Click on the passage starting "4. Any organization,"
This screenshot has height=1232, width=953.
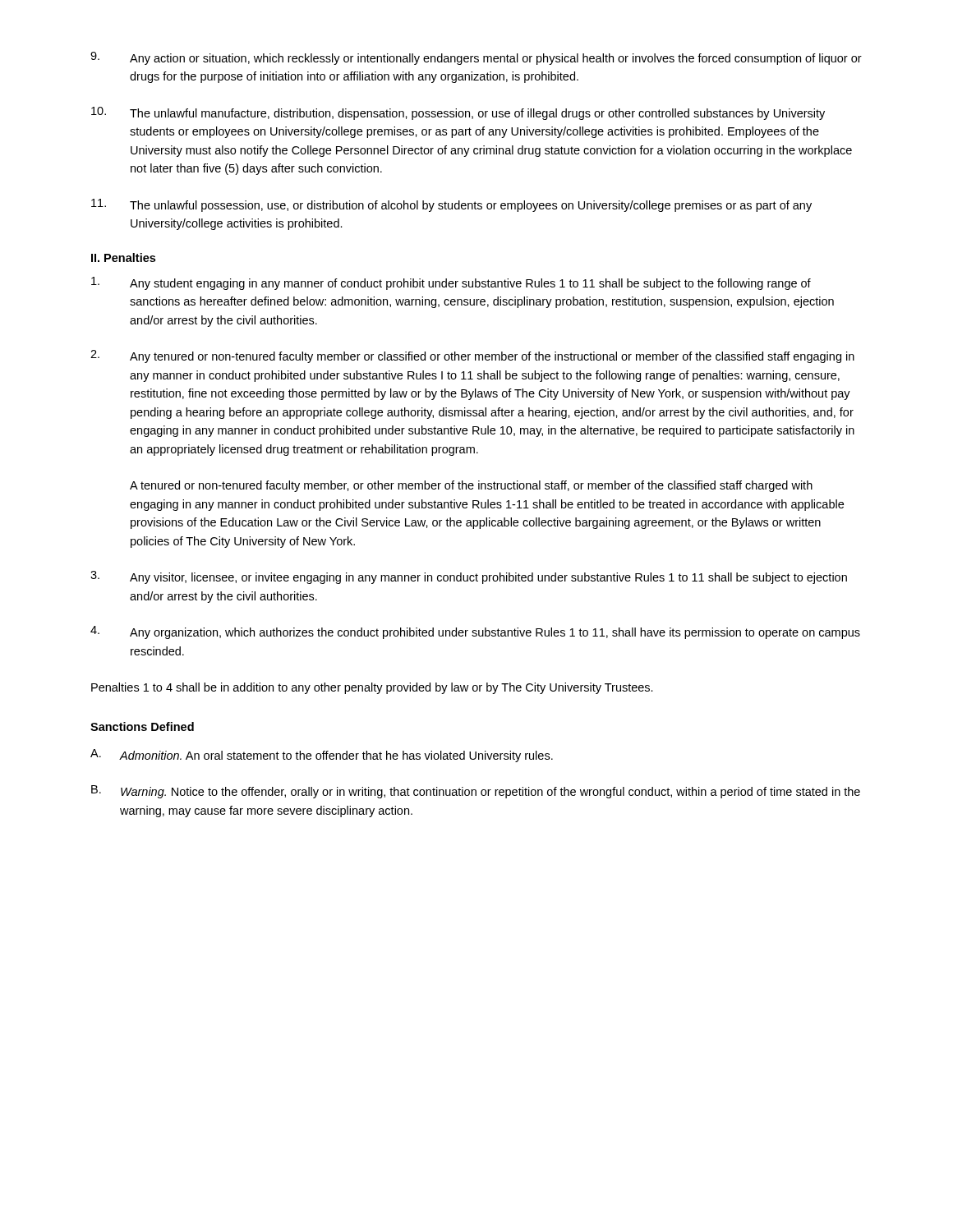point(476,642)
